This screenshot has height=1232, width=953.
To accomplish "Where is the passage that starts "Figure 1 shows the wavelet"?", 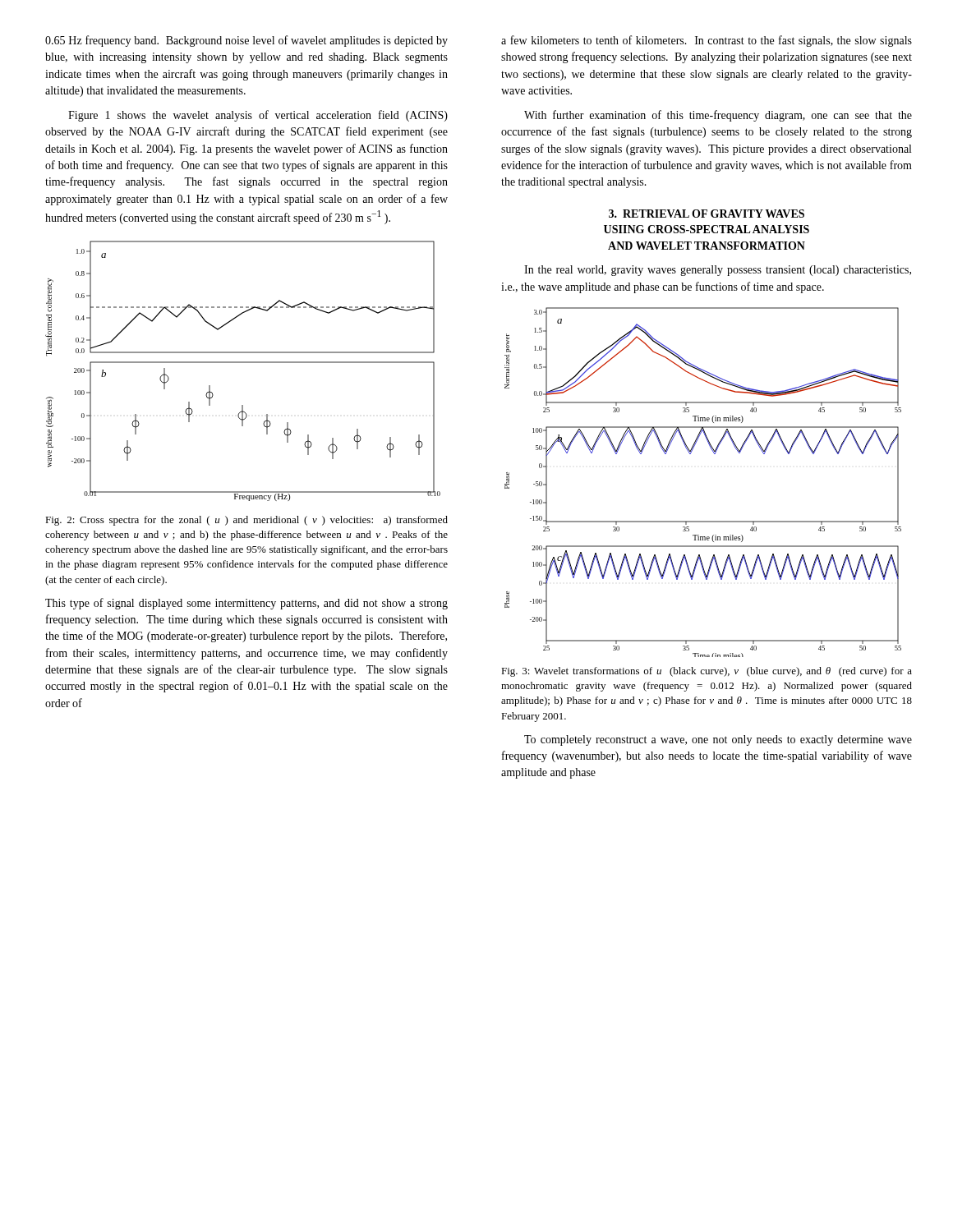I will pos(246,167).
